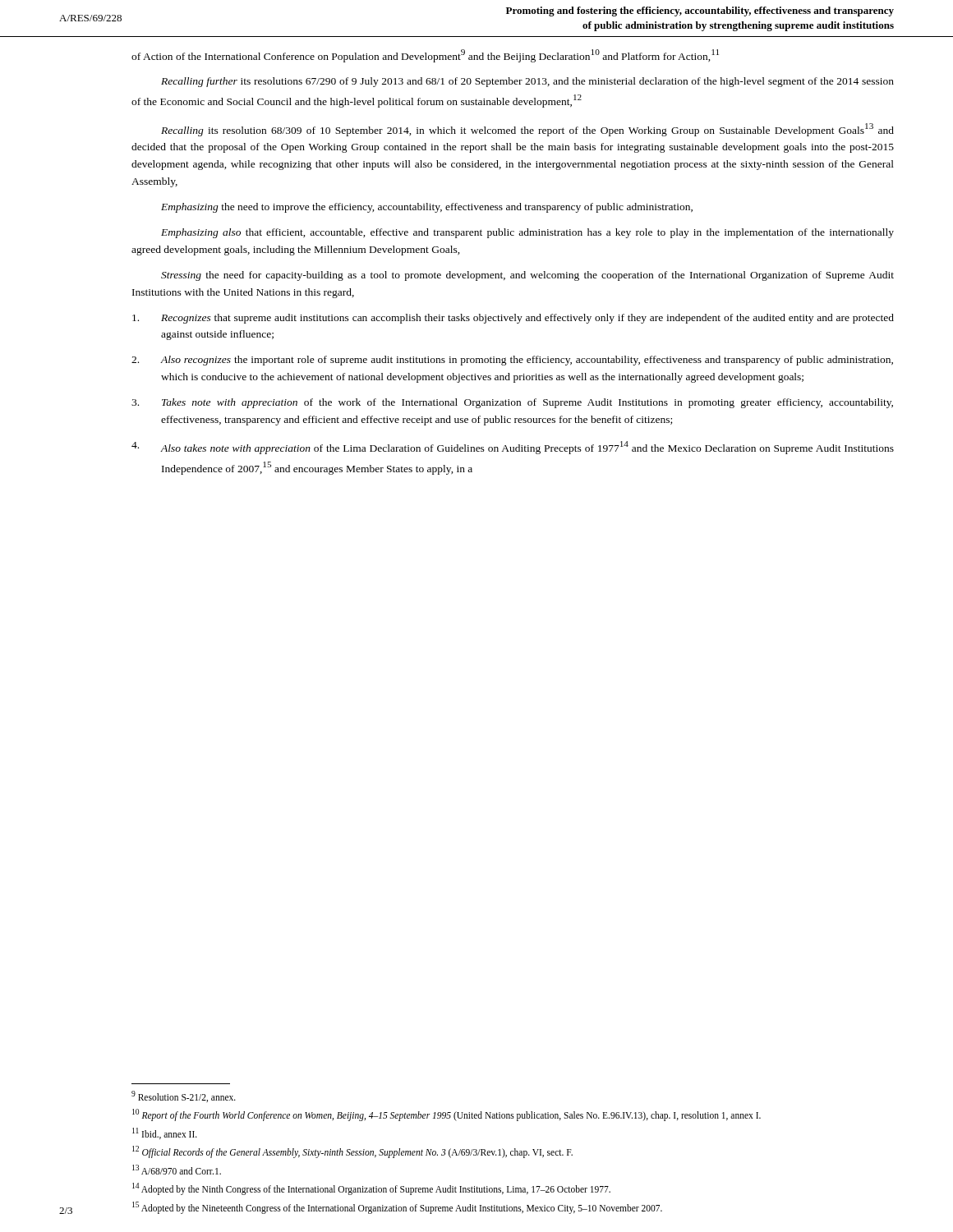953x1232 pixels.
Task: Find the element starting "Emphasizing the need to improve the efficiency, accountability,"
Action: pos(513,207)
